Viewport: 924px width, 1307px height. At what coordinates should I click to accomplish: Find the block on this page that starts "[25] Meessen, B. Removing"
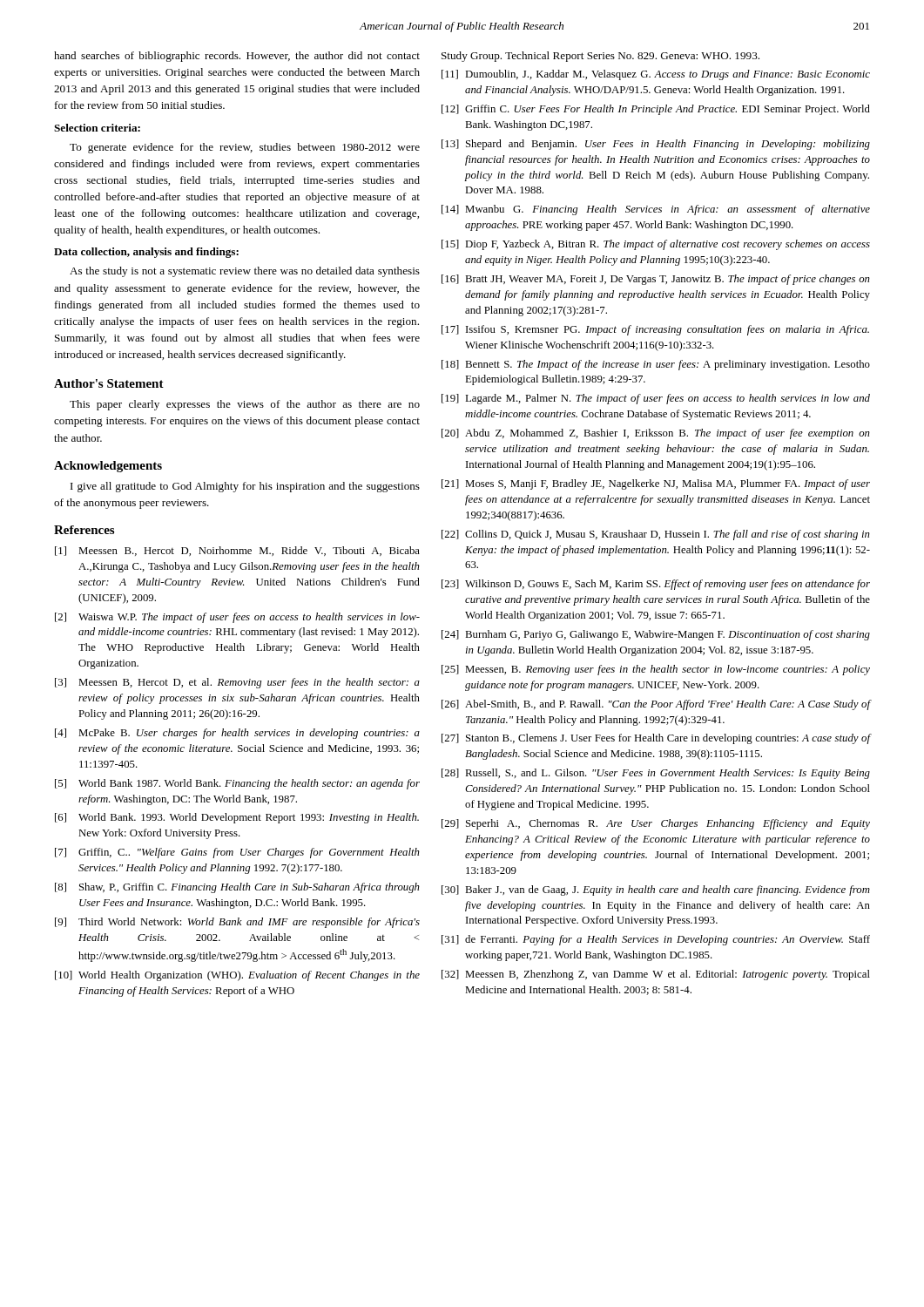655,678
